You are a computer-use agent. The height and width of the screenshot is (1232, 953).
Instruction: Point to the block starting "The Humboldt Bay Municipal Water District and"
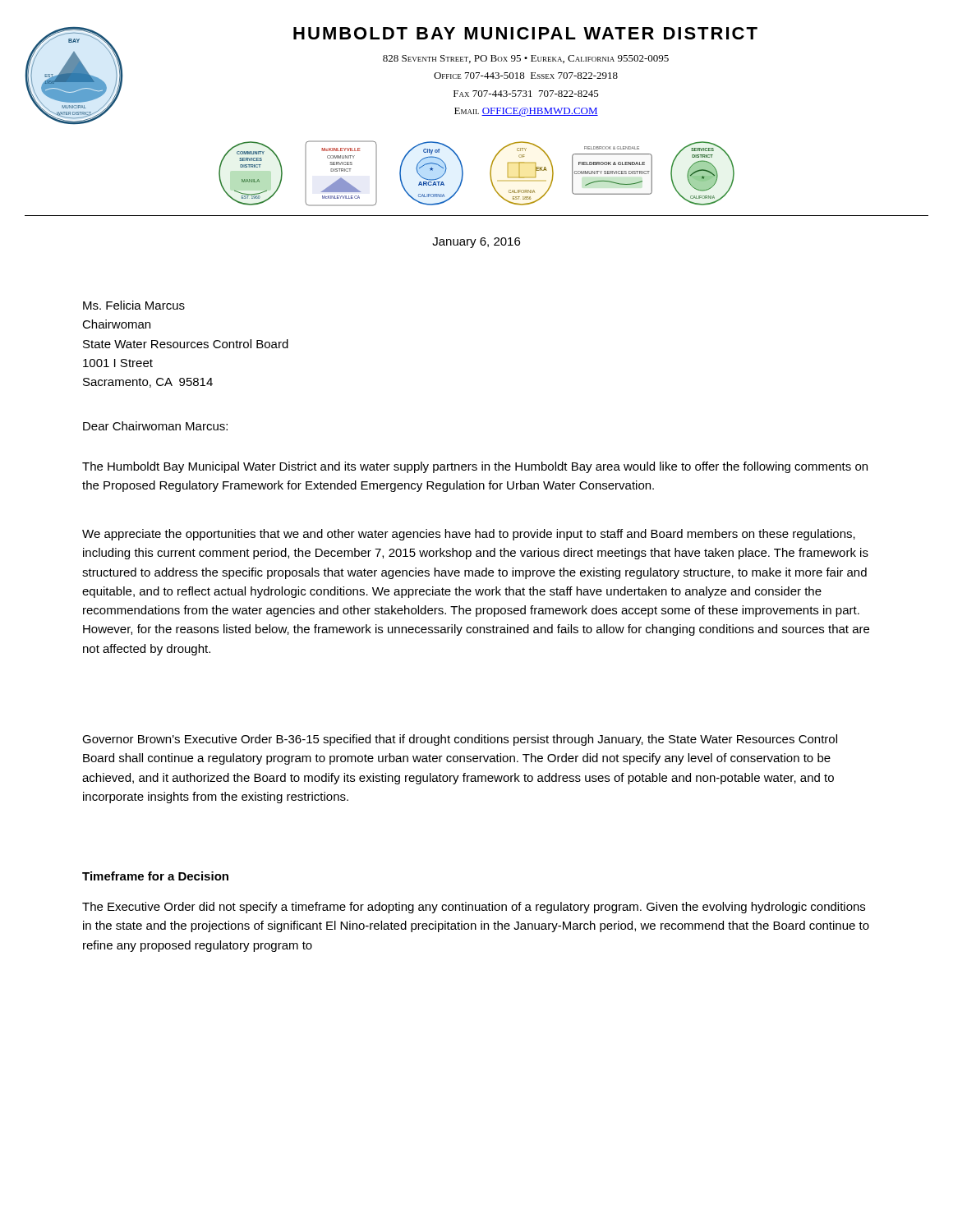click(475, 476)
